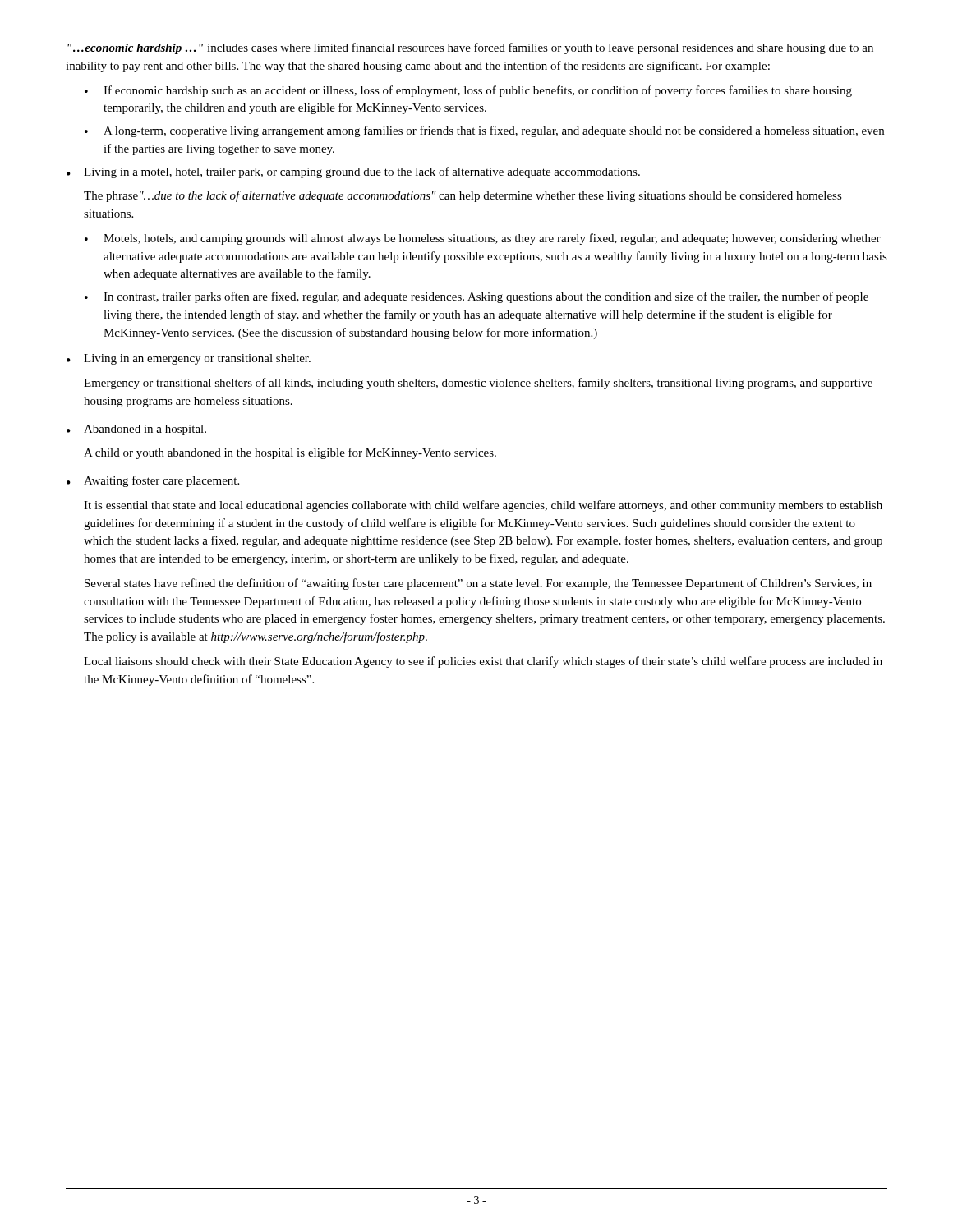Locate the text block starting "Emergency or transitional"
Screen dimensions: 1232x953
[x=486, y=392]
